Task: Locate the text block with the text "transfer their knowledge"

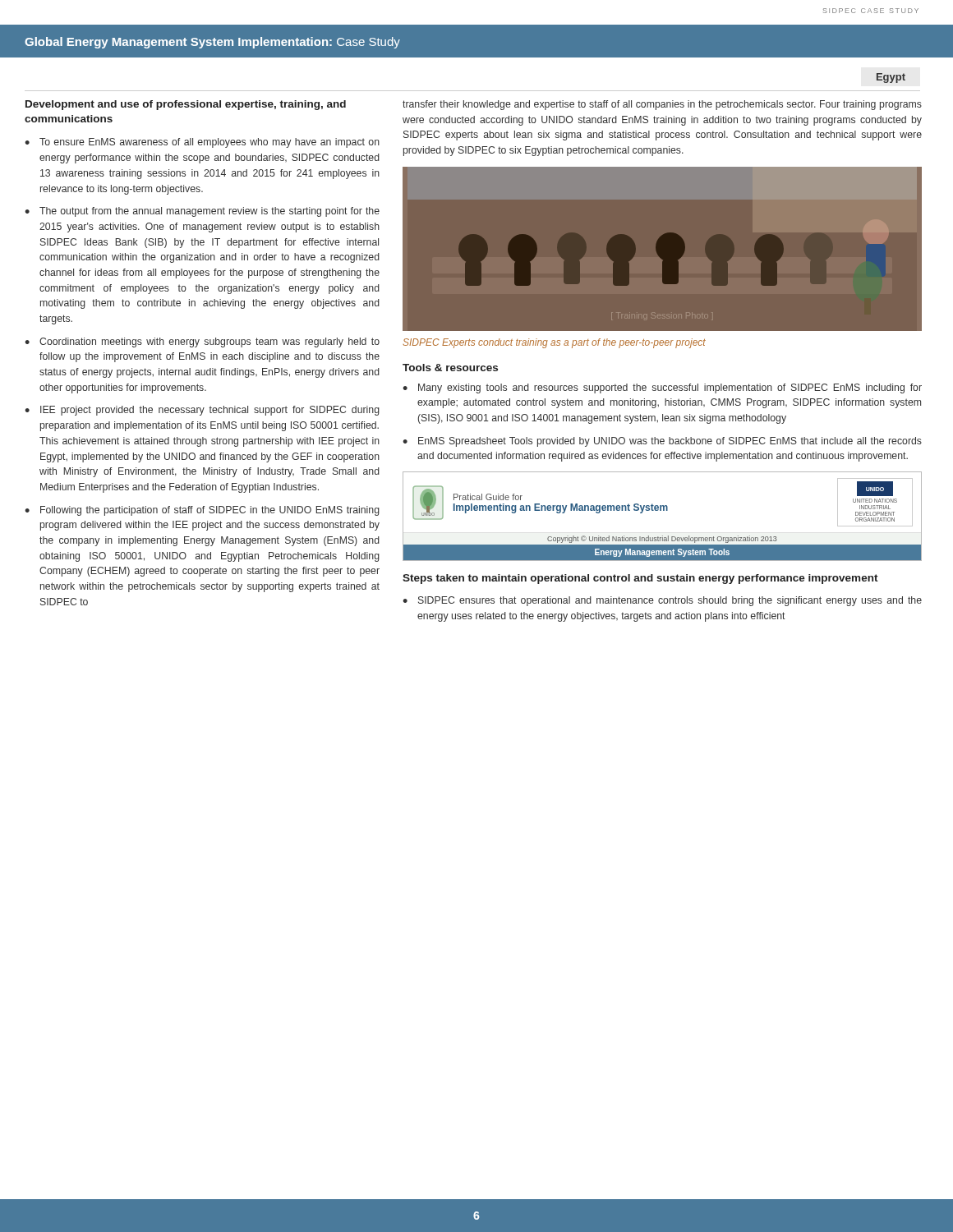Action: 662,127
